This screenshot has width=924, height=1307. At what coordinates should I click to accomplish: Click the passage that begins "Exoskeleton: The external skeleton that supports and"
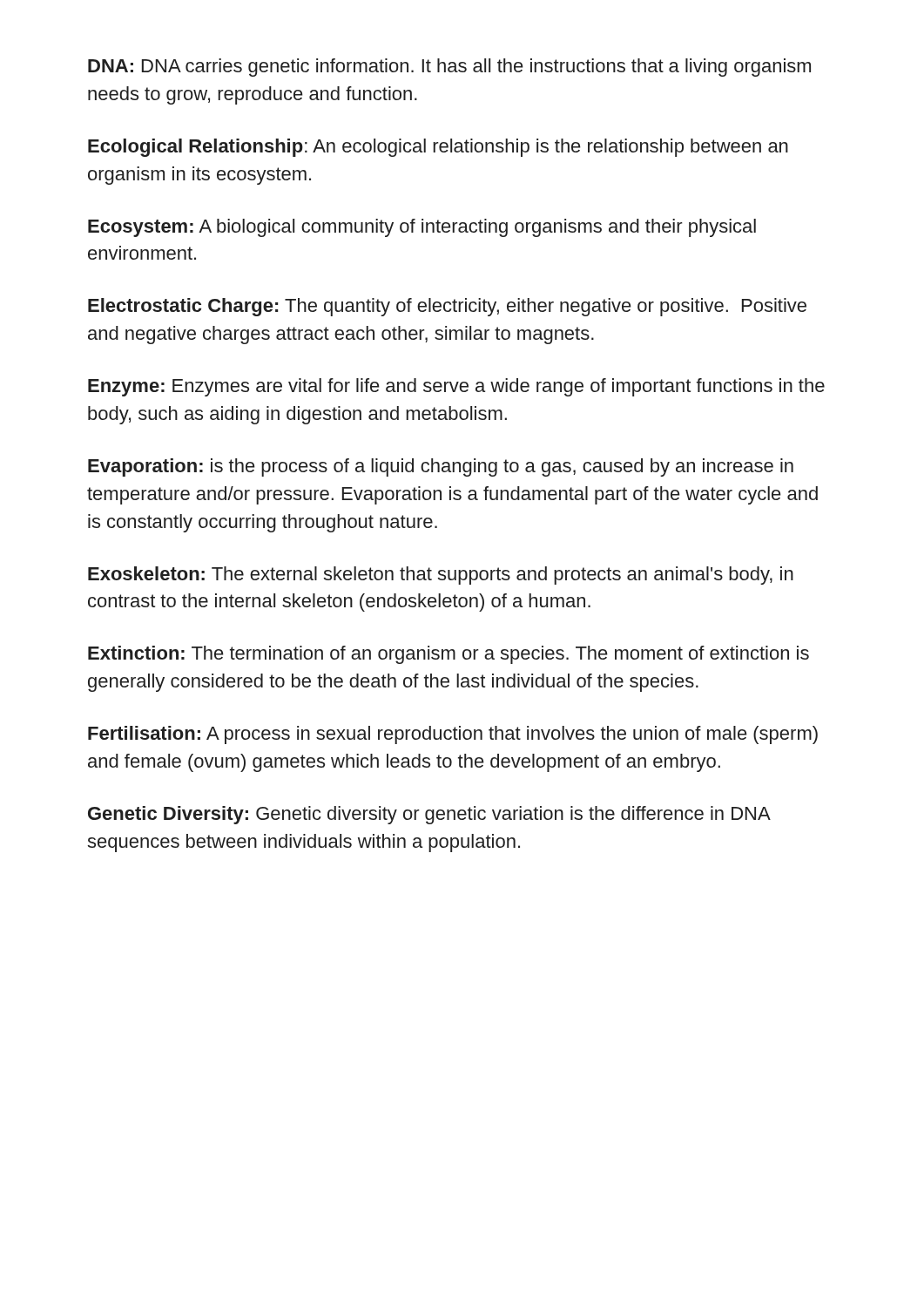pyautogui.click(x=441, y=587)
